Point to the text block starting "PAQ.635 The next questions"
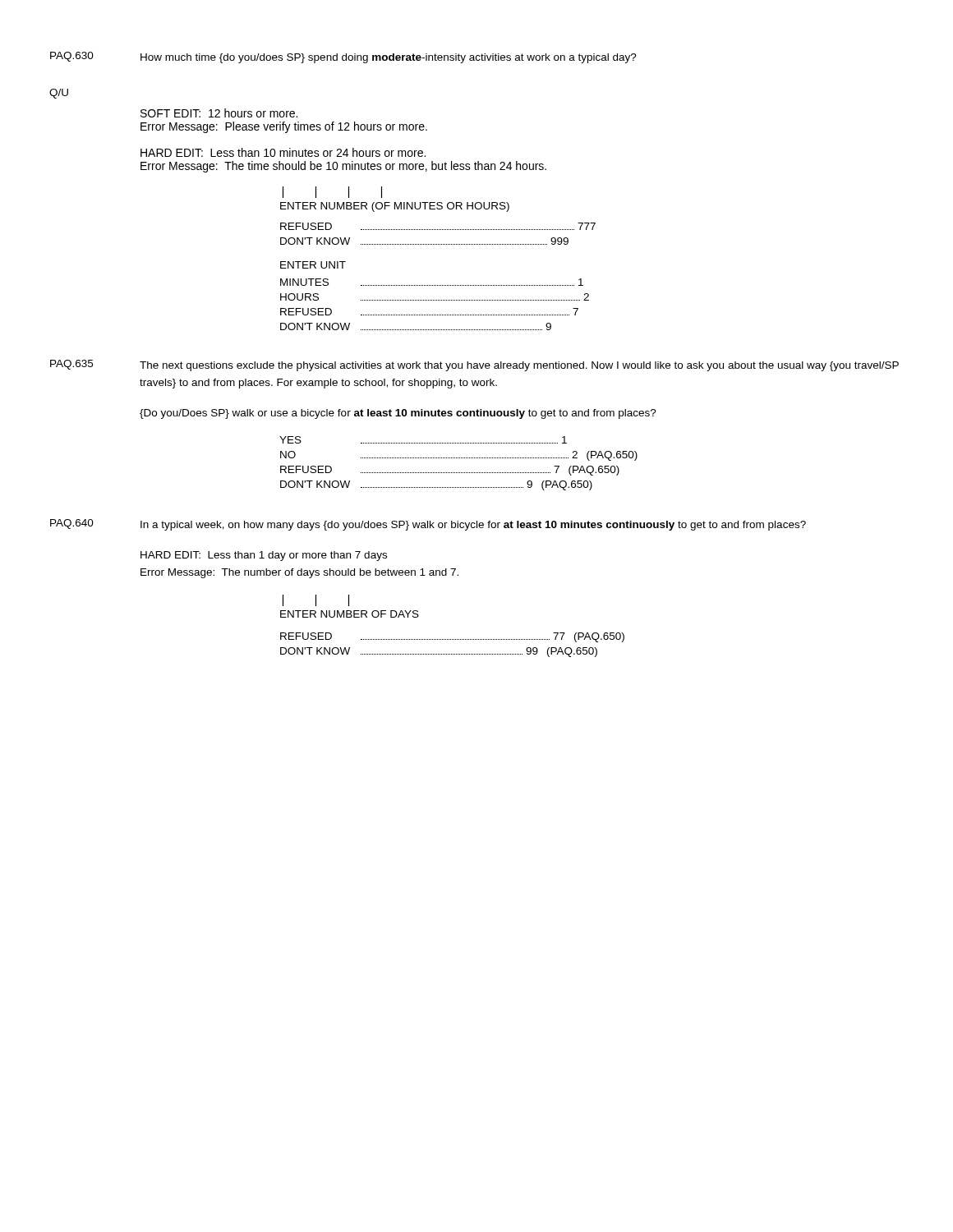This screenshot has width=953, height=1232. coord(476,374)
